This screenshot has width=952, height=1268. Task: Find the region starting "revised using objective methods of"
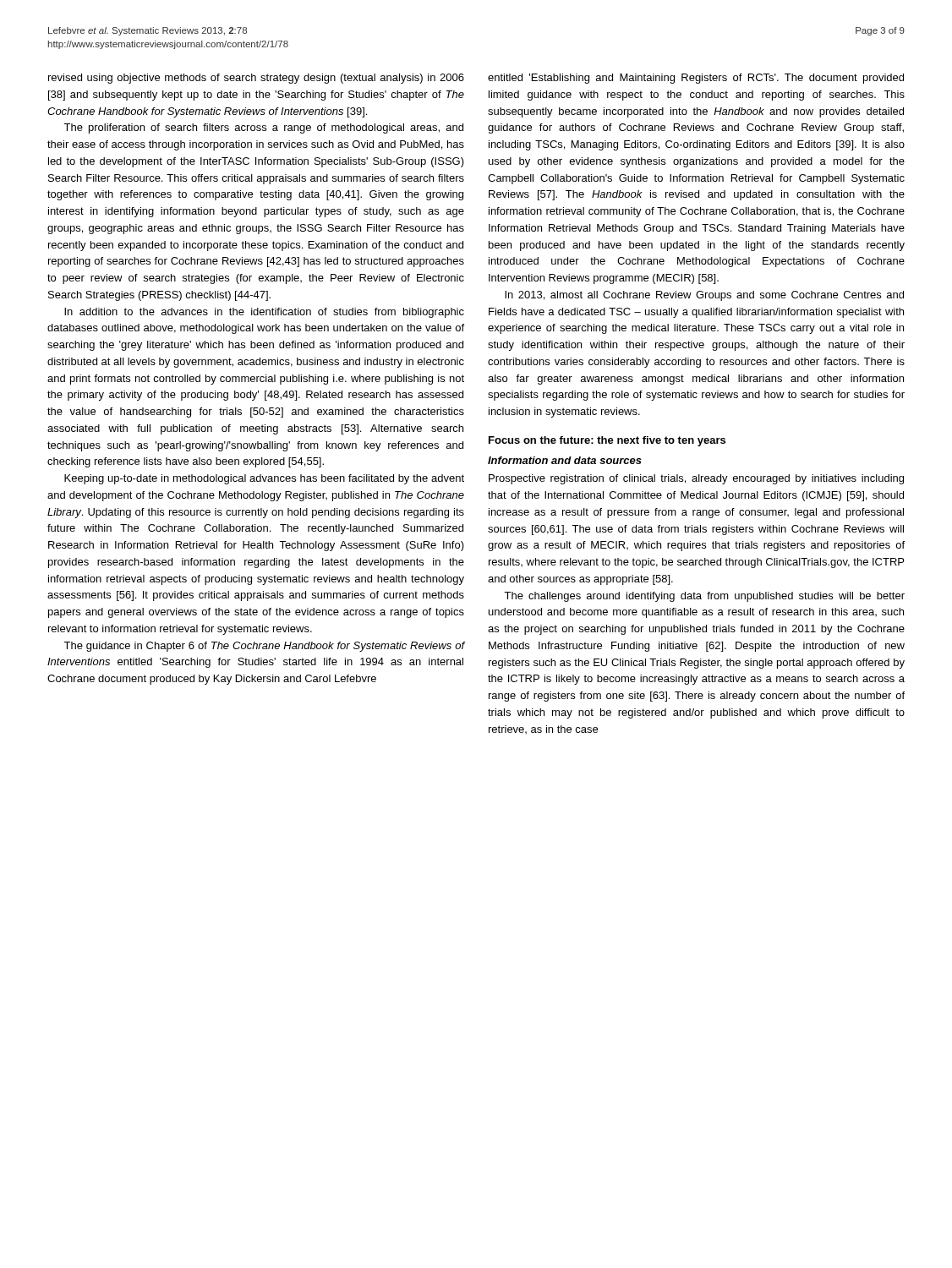256,378
